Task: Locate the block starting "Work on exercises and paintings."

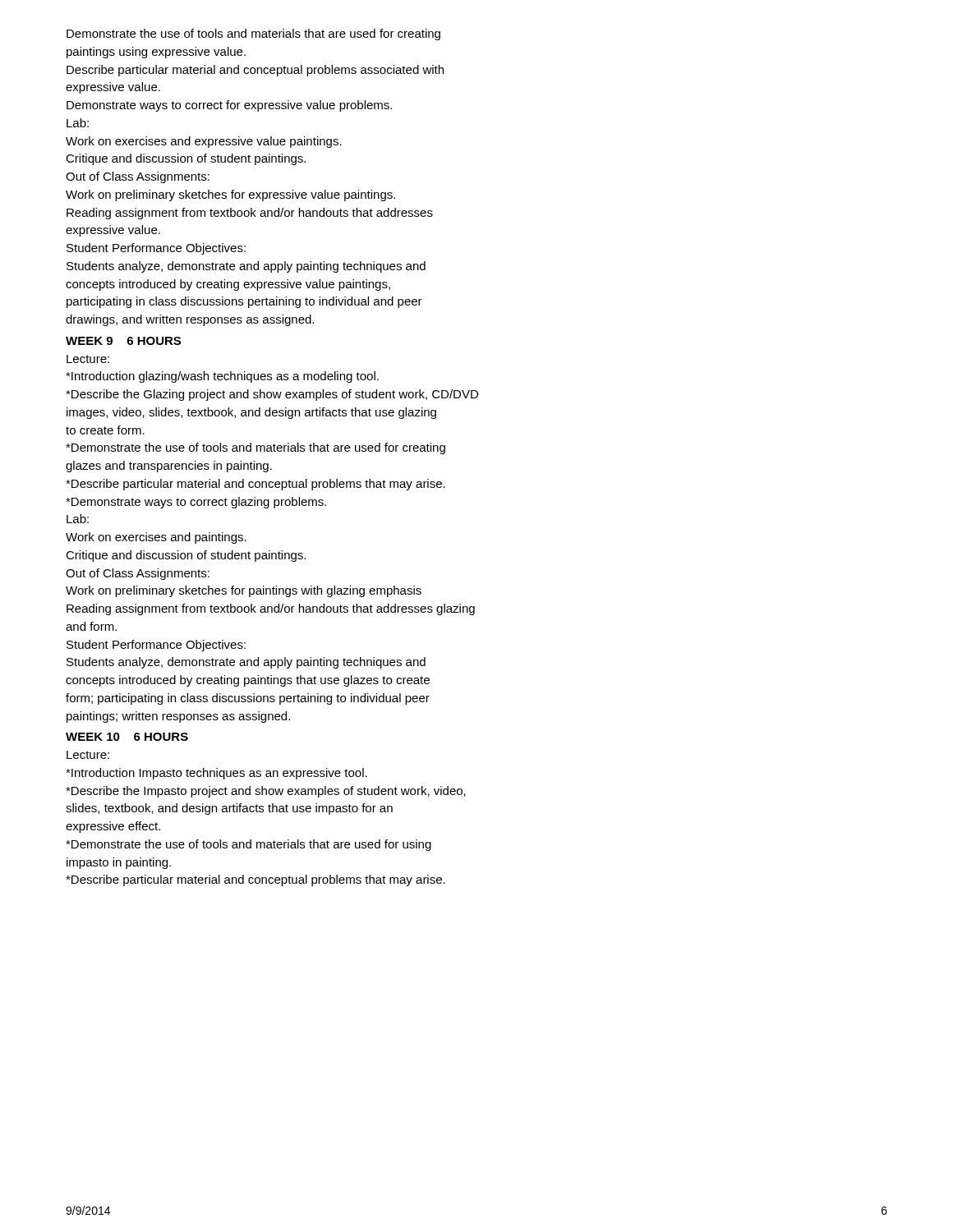Action: click(156, 538)
